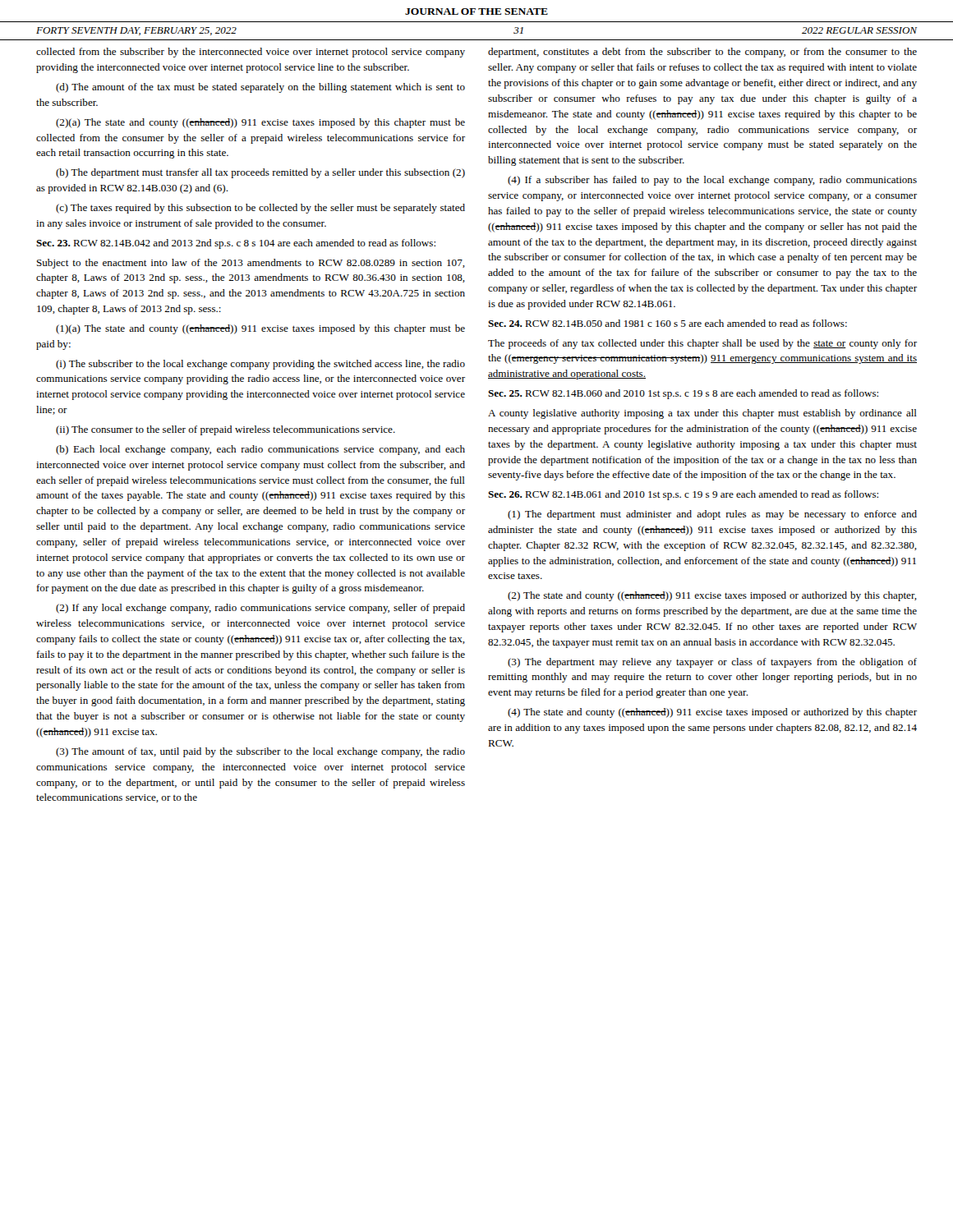The width and height of the screenshot is (953, 1232).
Task: Locate the text starting "(2) The state and"
Action: (702, 619)
